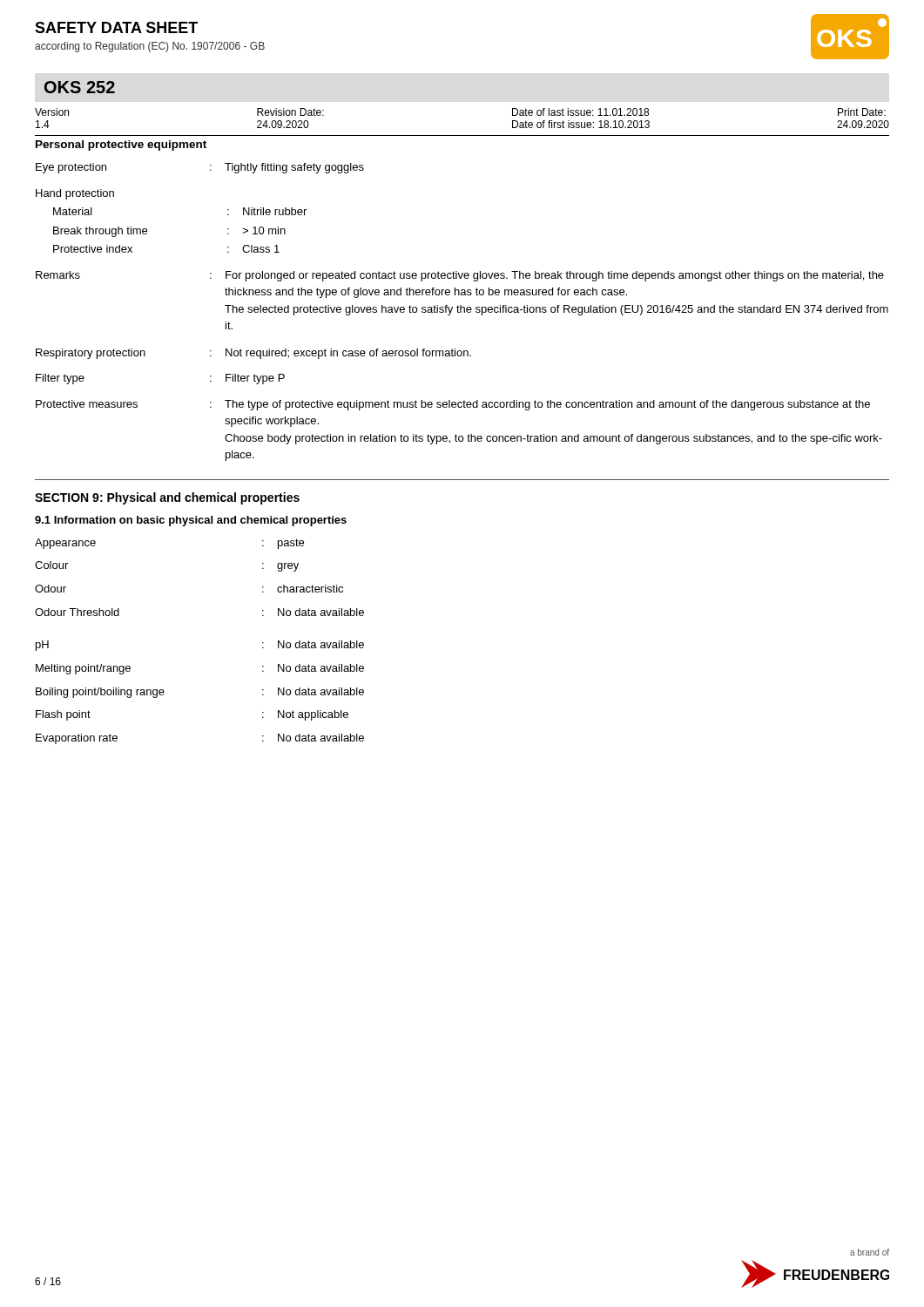Navigate to the region starting "according to Regulation"

tap(150, 46)
